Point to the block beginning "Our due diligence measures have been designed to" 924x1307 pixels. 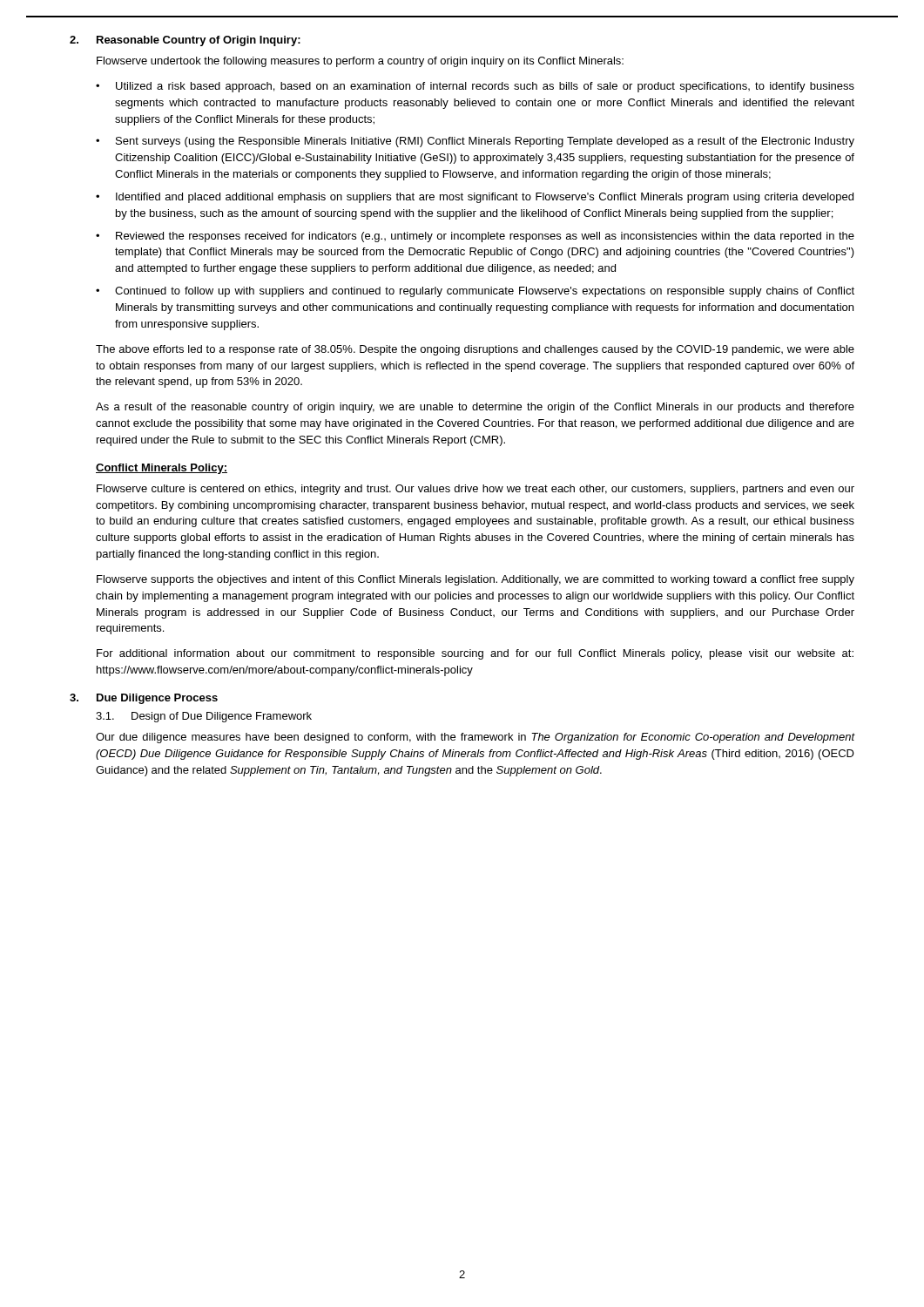475,753
